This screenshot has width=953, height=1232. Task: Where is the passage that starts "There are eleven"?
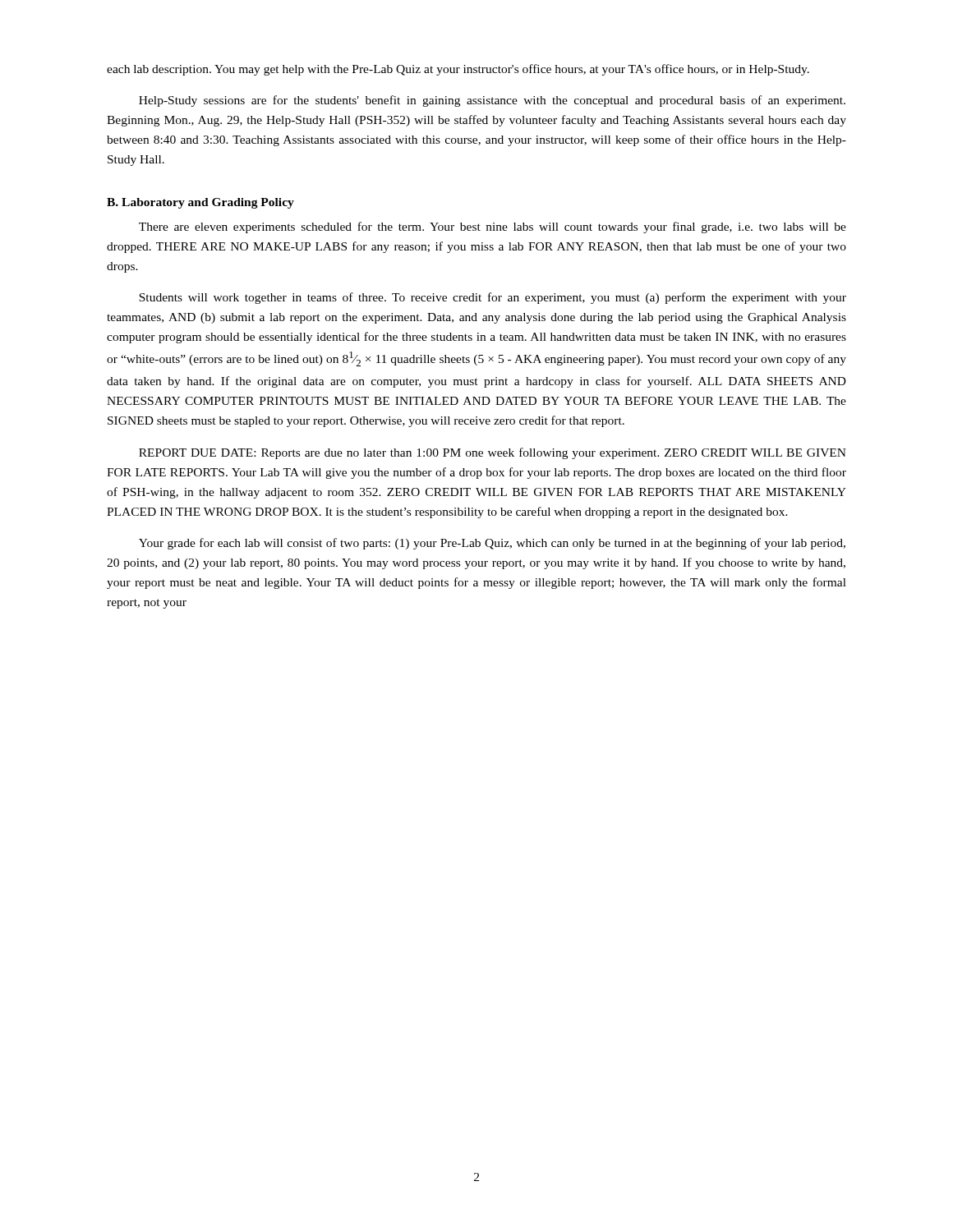[x=476, y=247]
